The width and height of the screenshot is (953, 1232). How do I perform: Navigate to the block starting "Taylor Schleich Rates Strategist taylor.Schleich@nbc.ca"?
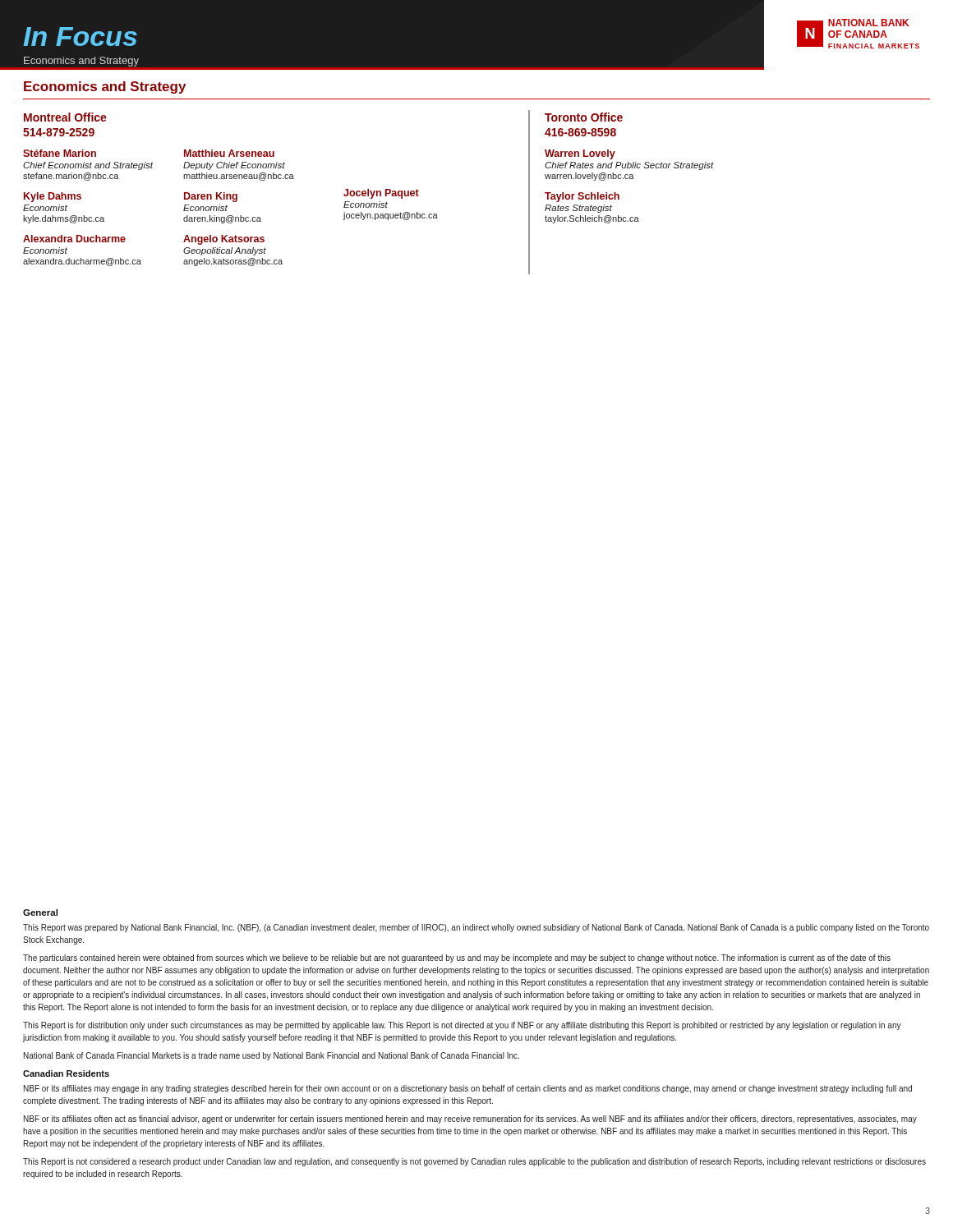click(582, 197)
